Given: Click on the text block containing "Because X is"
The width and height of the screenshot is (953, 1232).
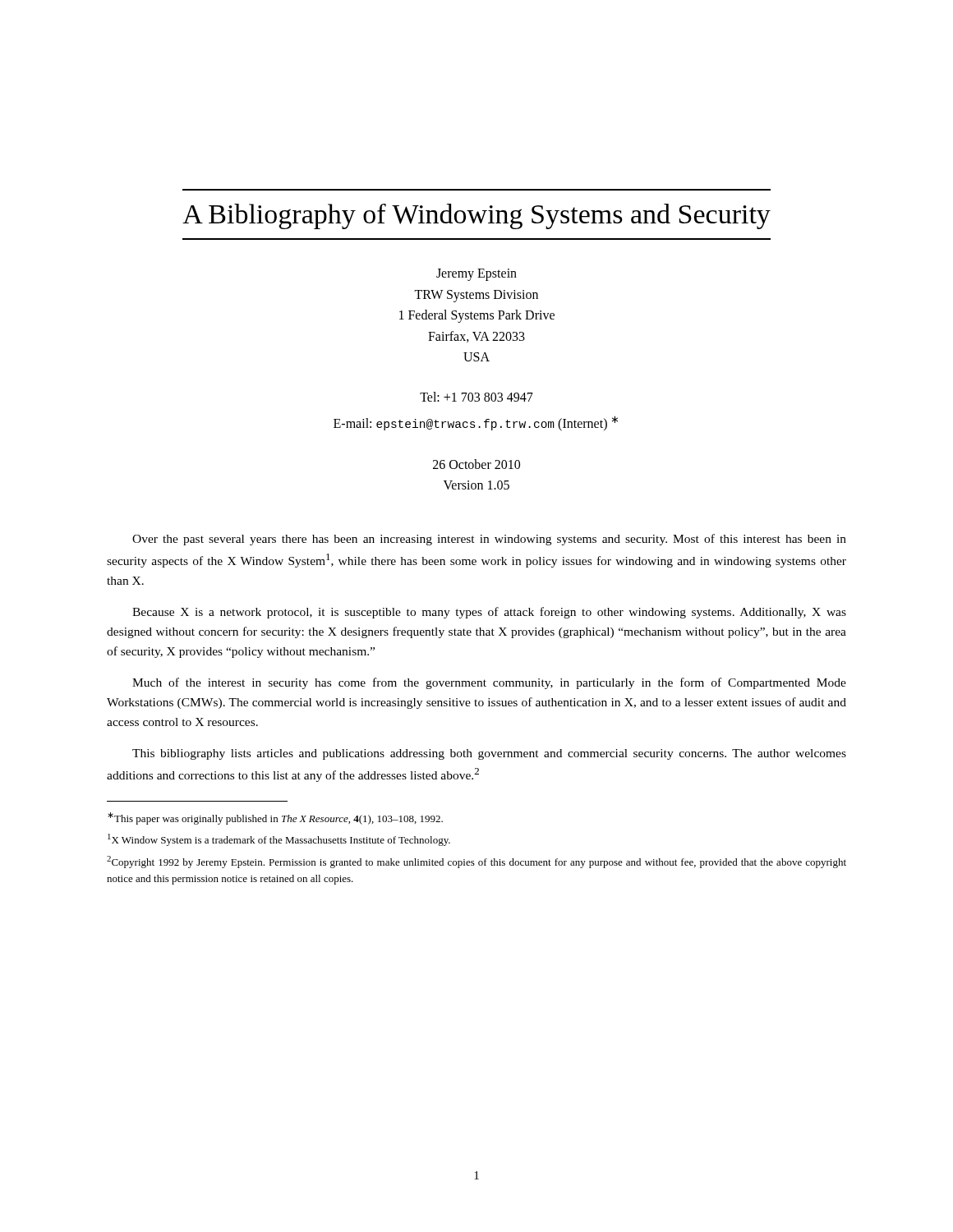Looking at the screenshot, I should pyautogui.click(x=476, y=631).
